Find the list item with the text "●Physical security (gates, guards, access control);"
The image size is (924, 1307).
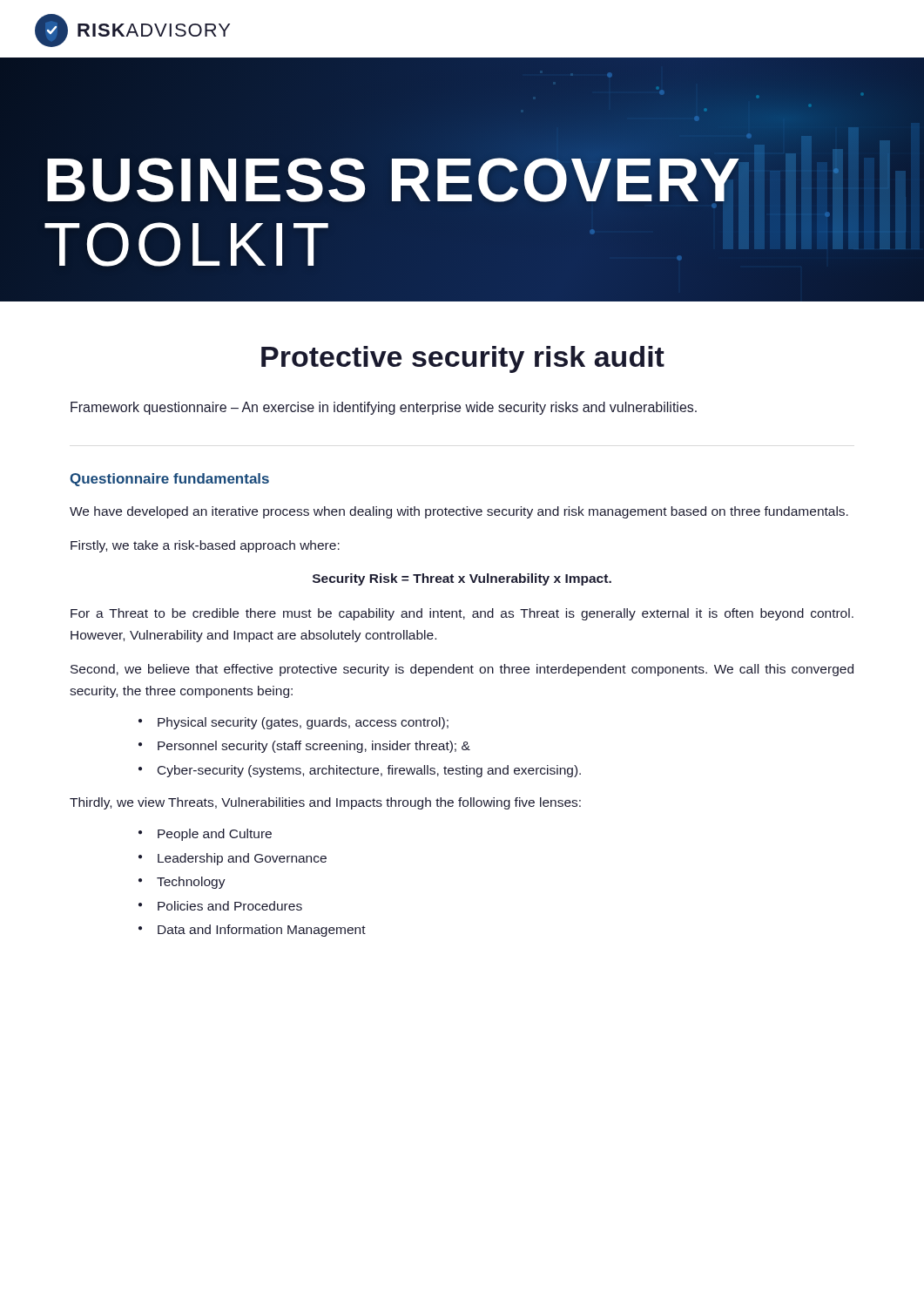(293, 720)
